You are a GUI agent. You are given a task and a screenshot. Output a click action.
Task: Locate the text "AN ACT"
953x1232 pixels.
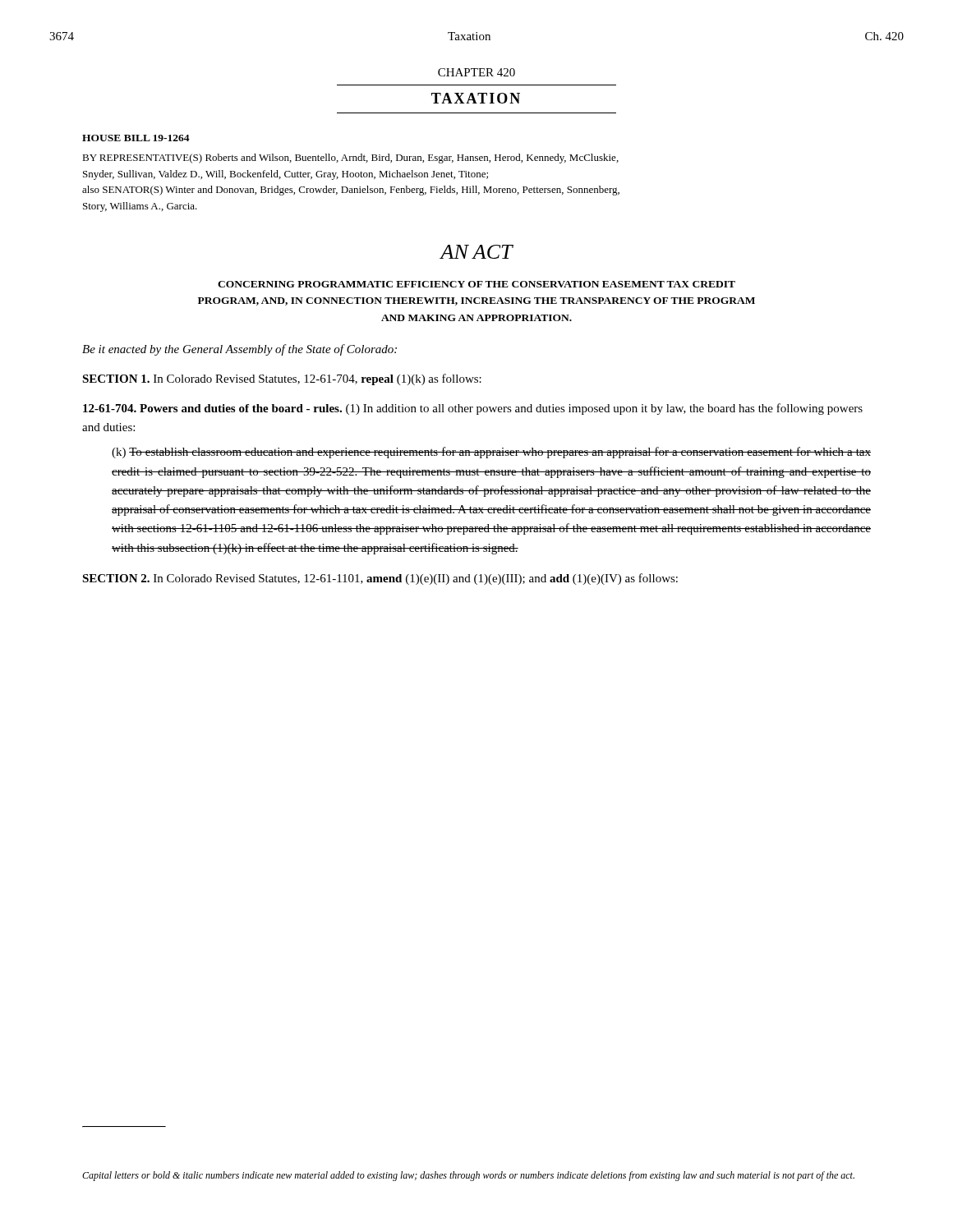[x=476, y=252]
